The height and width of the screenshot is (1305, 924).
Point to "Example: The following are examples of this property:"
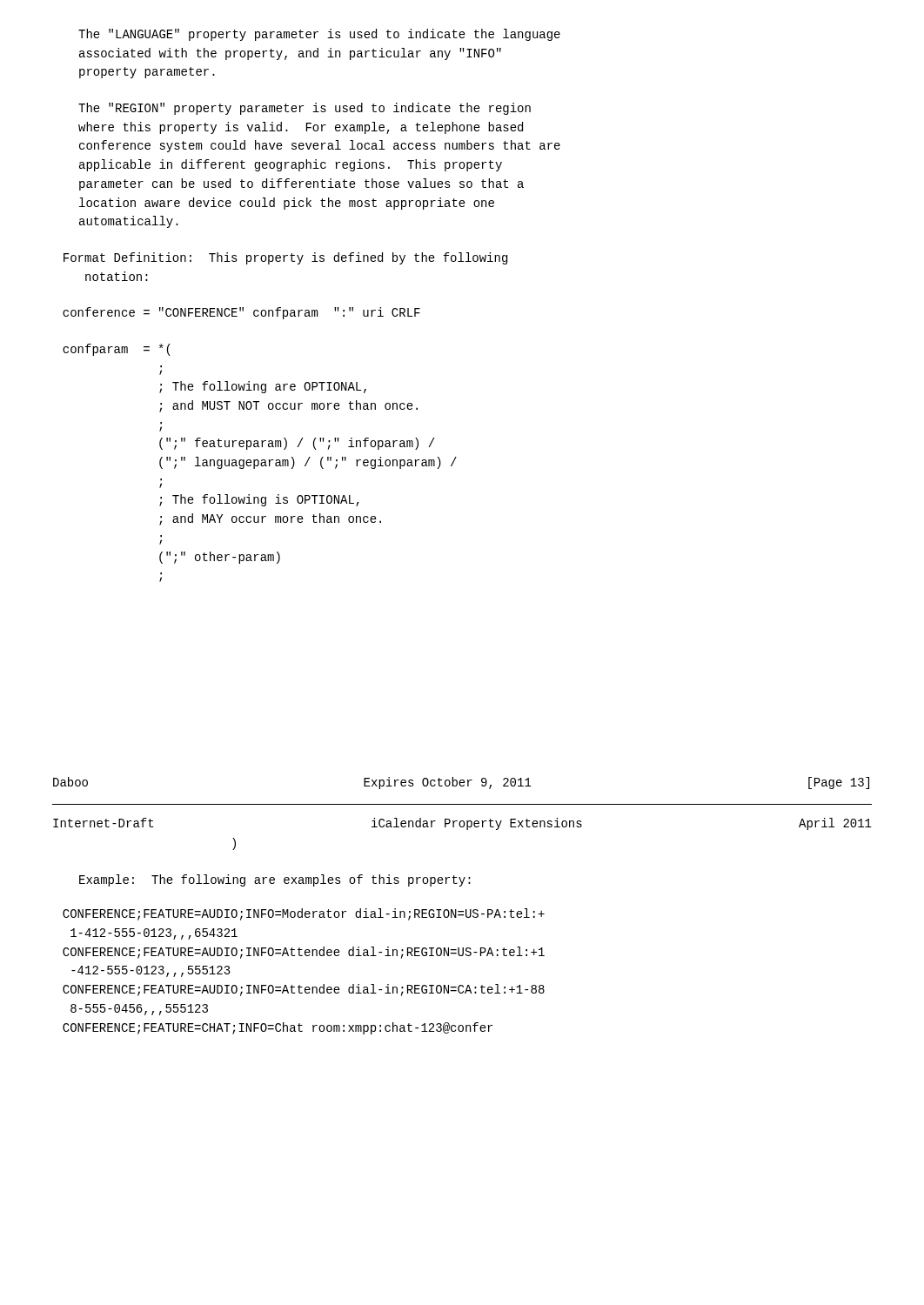pos(276,880)
